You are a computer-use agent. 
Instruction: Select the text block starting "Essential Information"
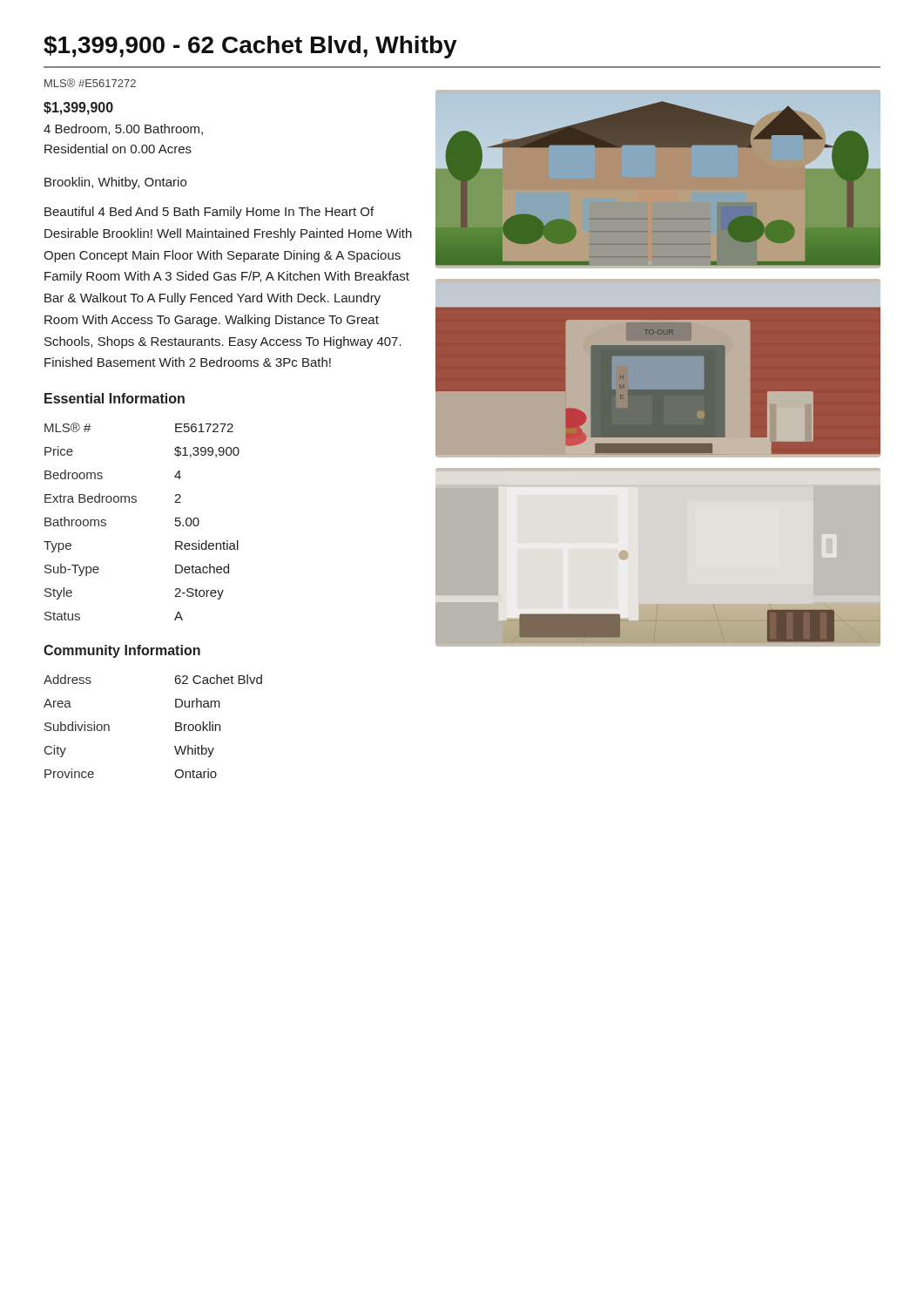[x=114, y=399]
